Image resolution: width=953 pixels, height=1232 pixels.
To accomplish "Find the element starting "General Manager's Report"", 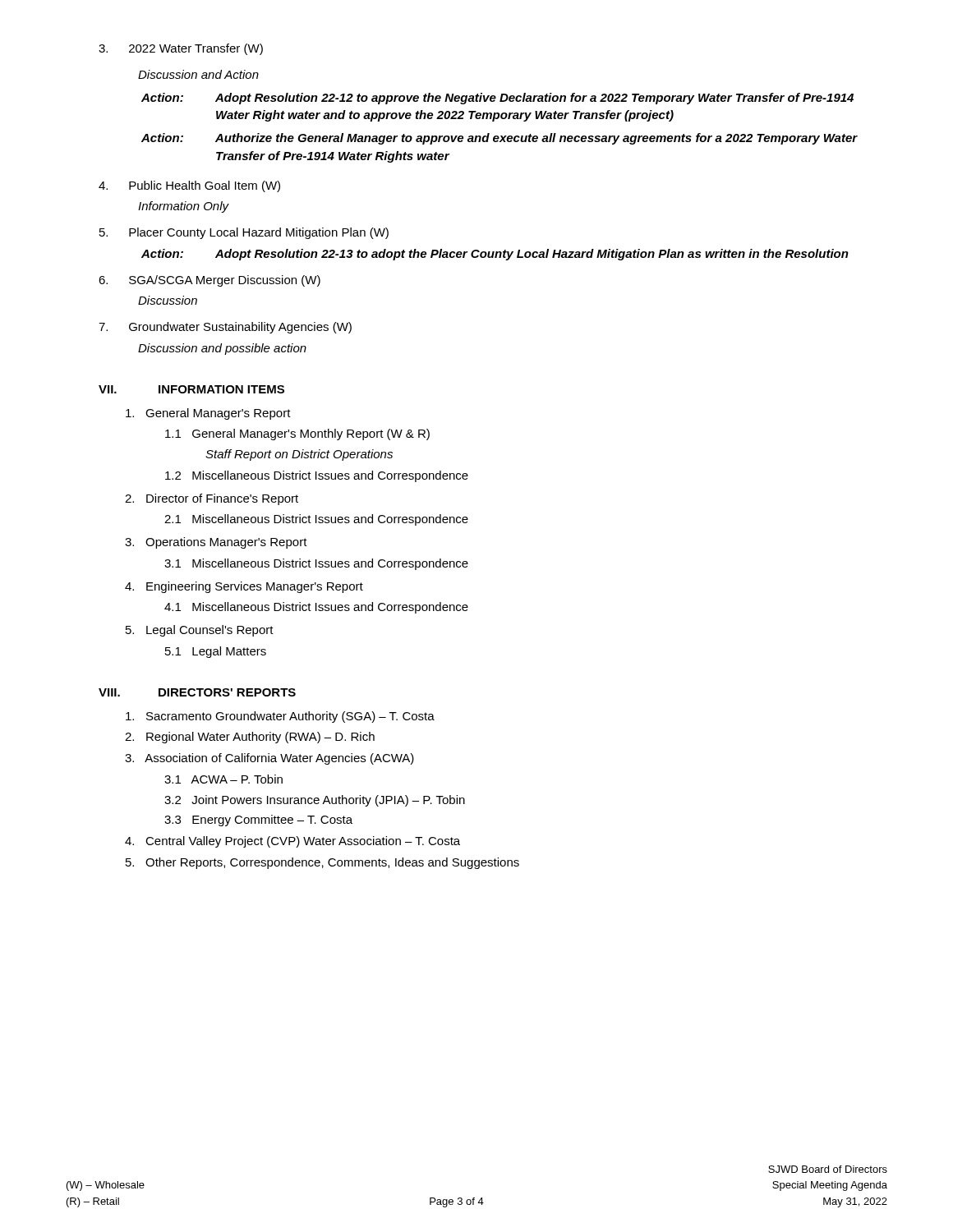I will [x=208, y=412].
